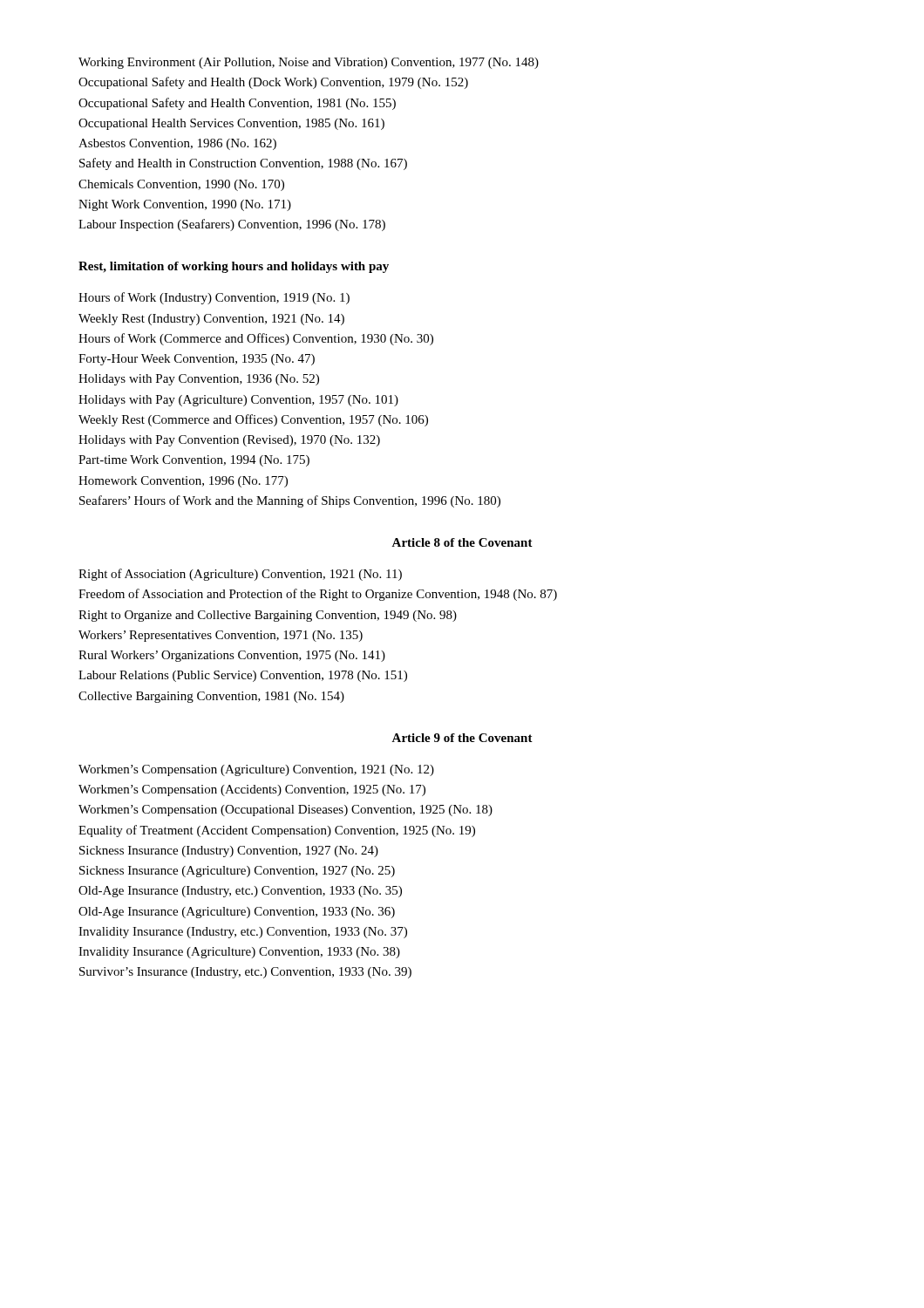924x1308 pixels.
Task: Select the list item containing "Homework Convention, 1996 (No. 177)"
Action: [x=183, y=480]
